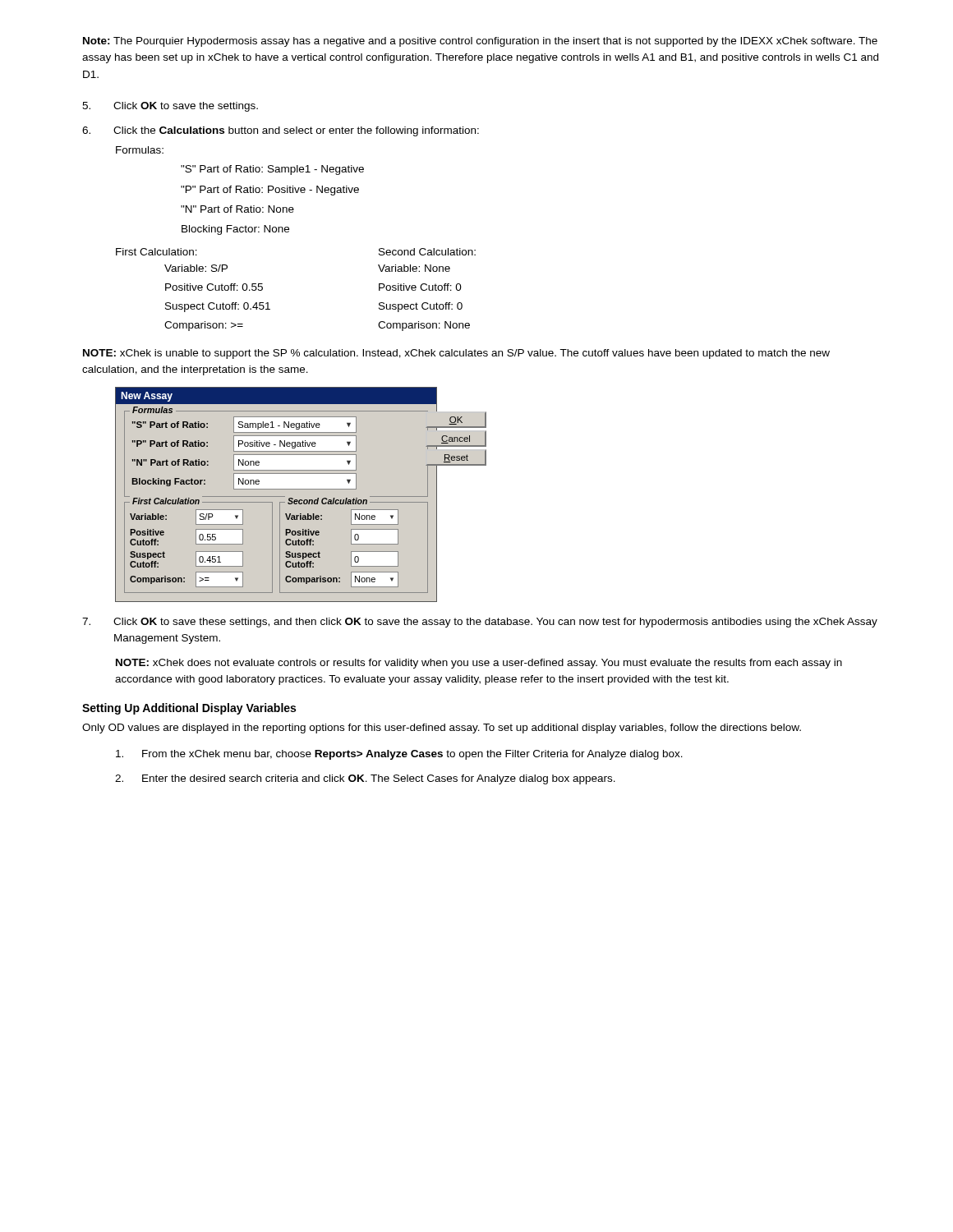Select the element starting "From the xChek"

click(399, 754)
